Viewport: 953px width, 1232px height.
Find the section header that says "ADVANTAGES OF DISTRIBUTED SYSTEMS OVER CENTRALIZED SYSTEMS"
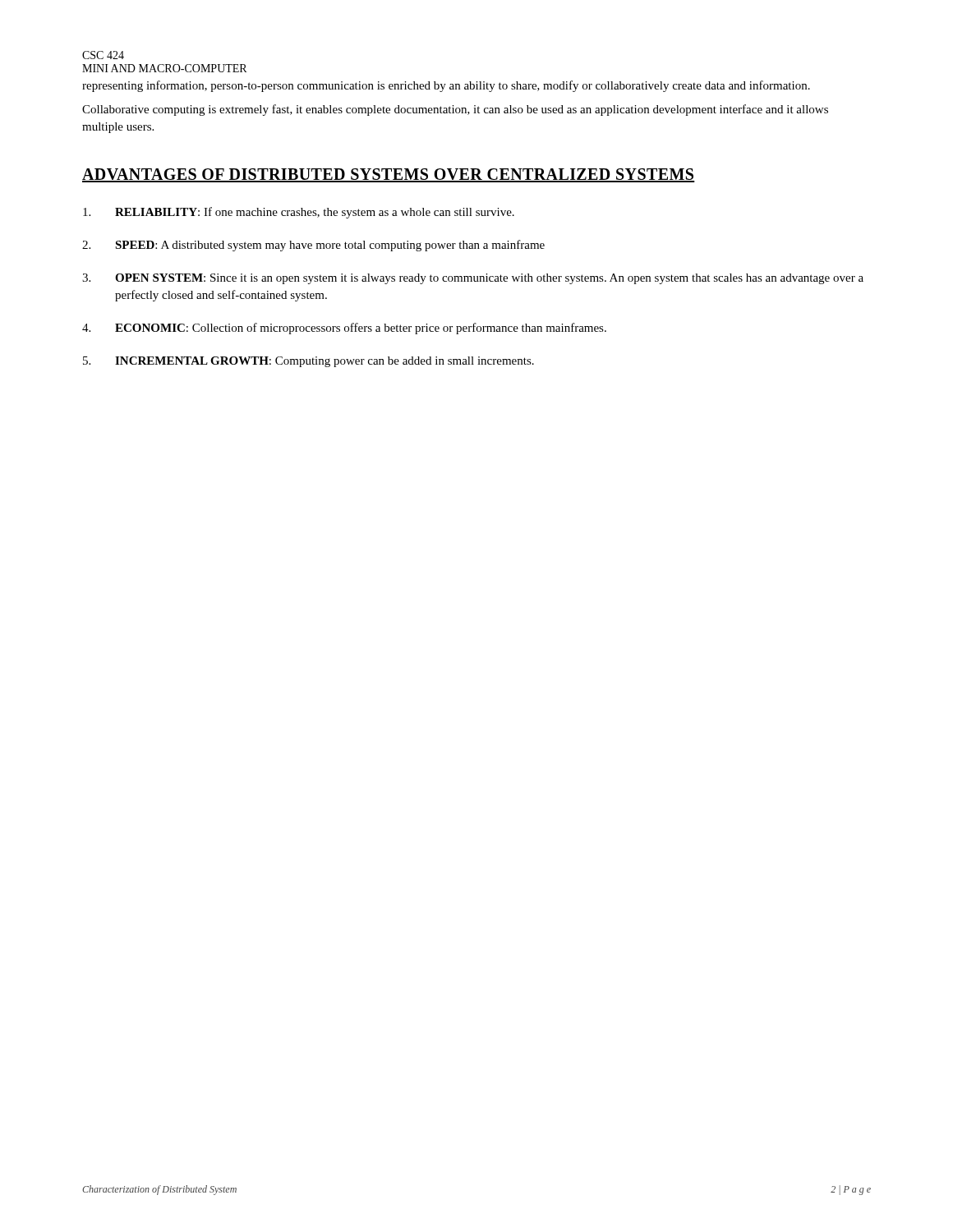pos(388,174)
